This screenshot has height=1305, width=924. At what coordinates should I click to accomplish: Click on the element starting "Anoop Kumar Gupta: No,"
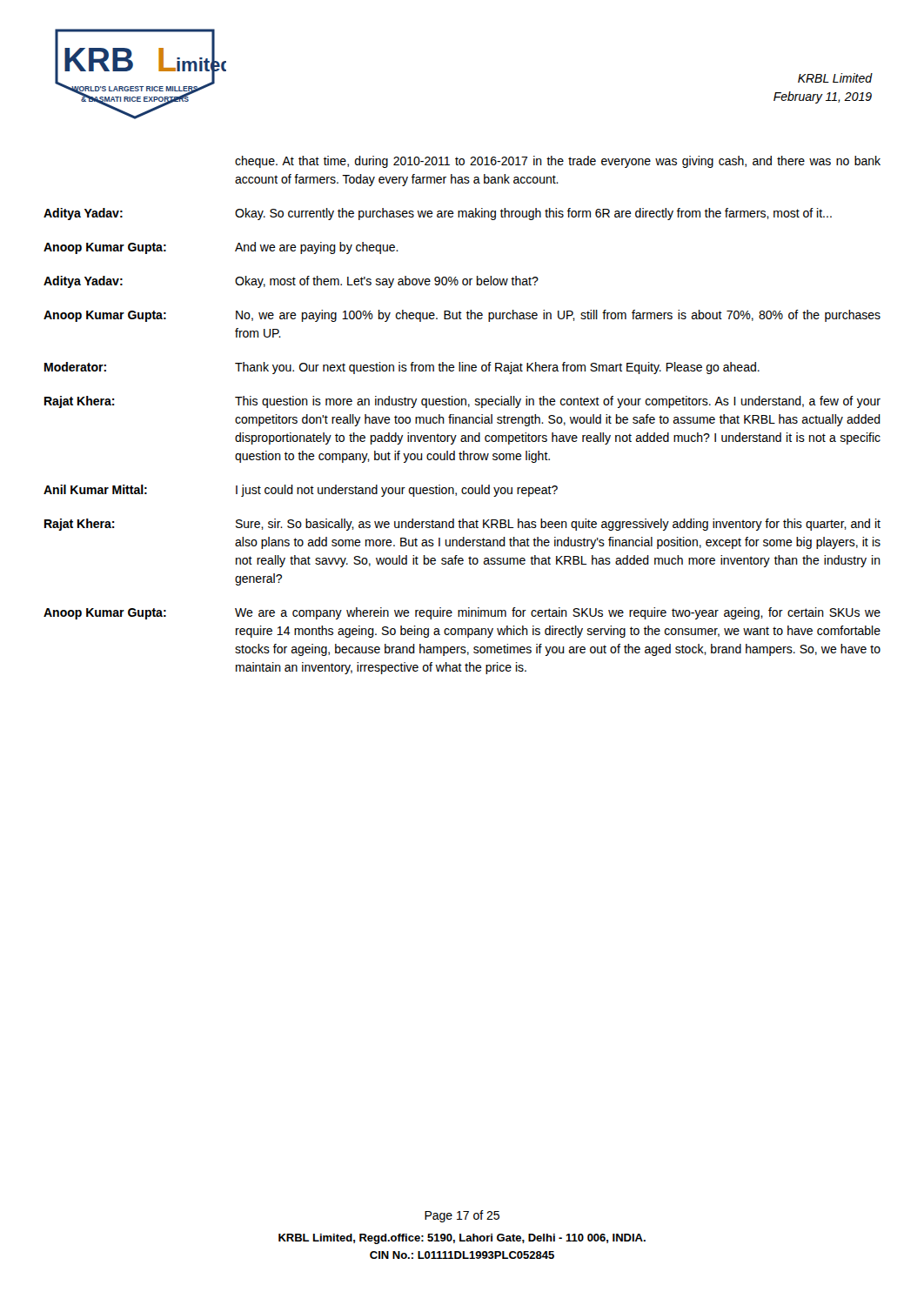tap(462, 325)
